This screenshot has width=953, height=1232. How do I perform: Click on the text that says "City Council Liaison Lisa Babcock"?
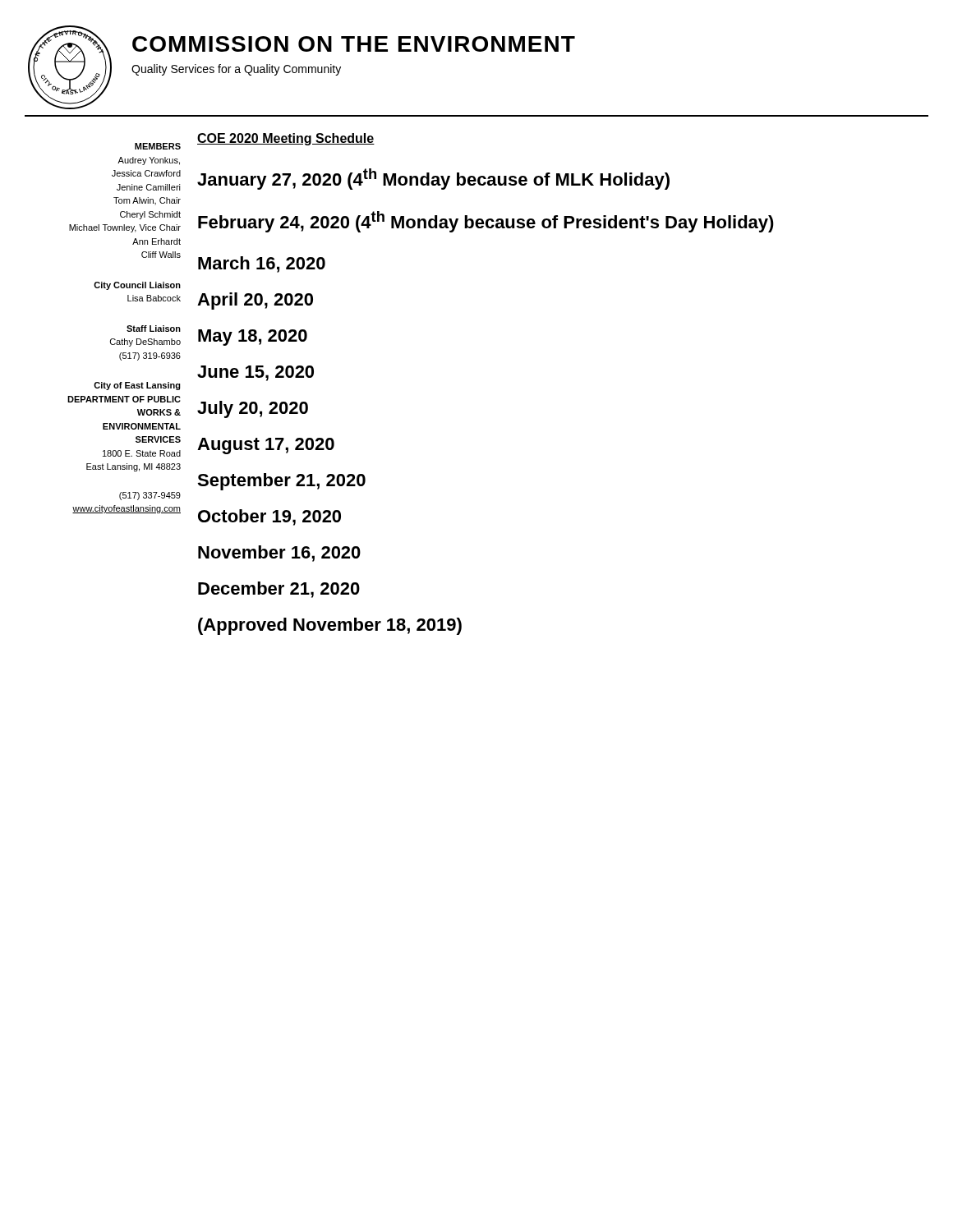(137, 291)
